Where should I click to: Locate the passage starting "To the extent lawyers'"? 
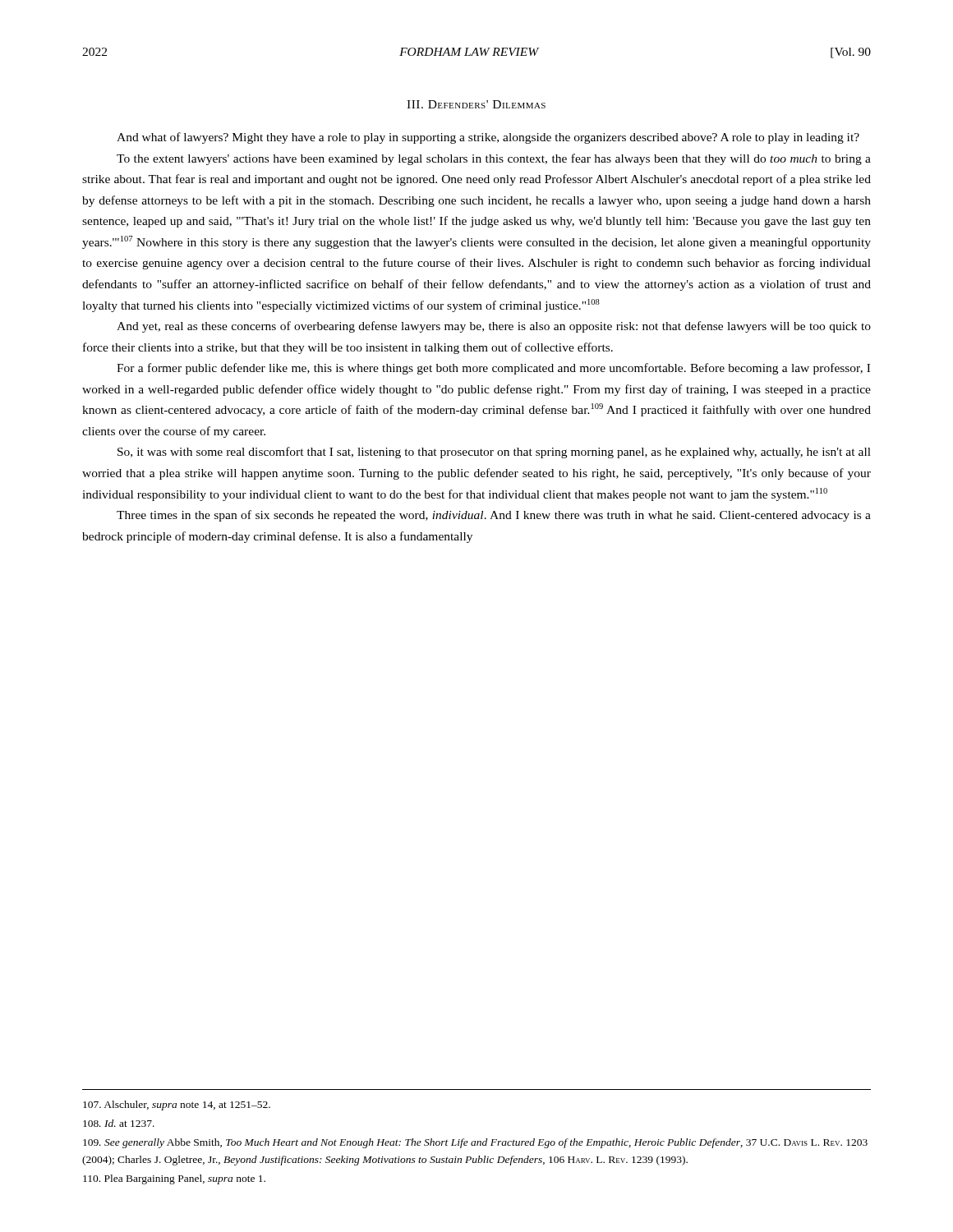pos(476,231)
